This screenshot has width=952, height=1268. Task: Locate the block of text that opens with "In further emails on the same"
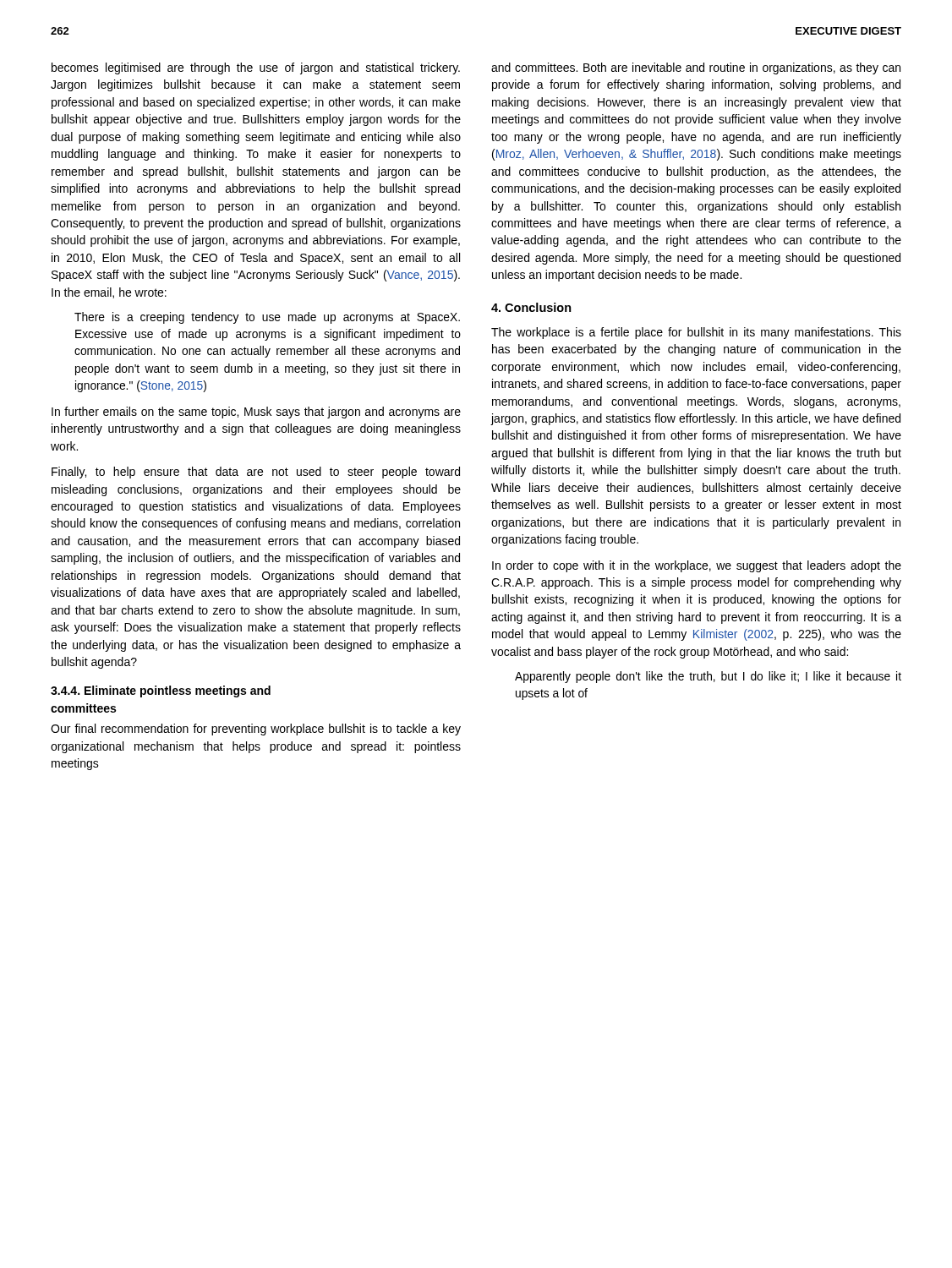(x=256, y=537)
